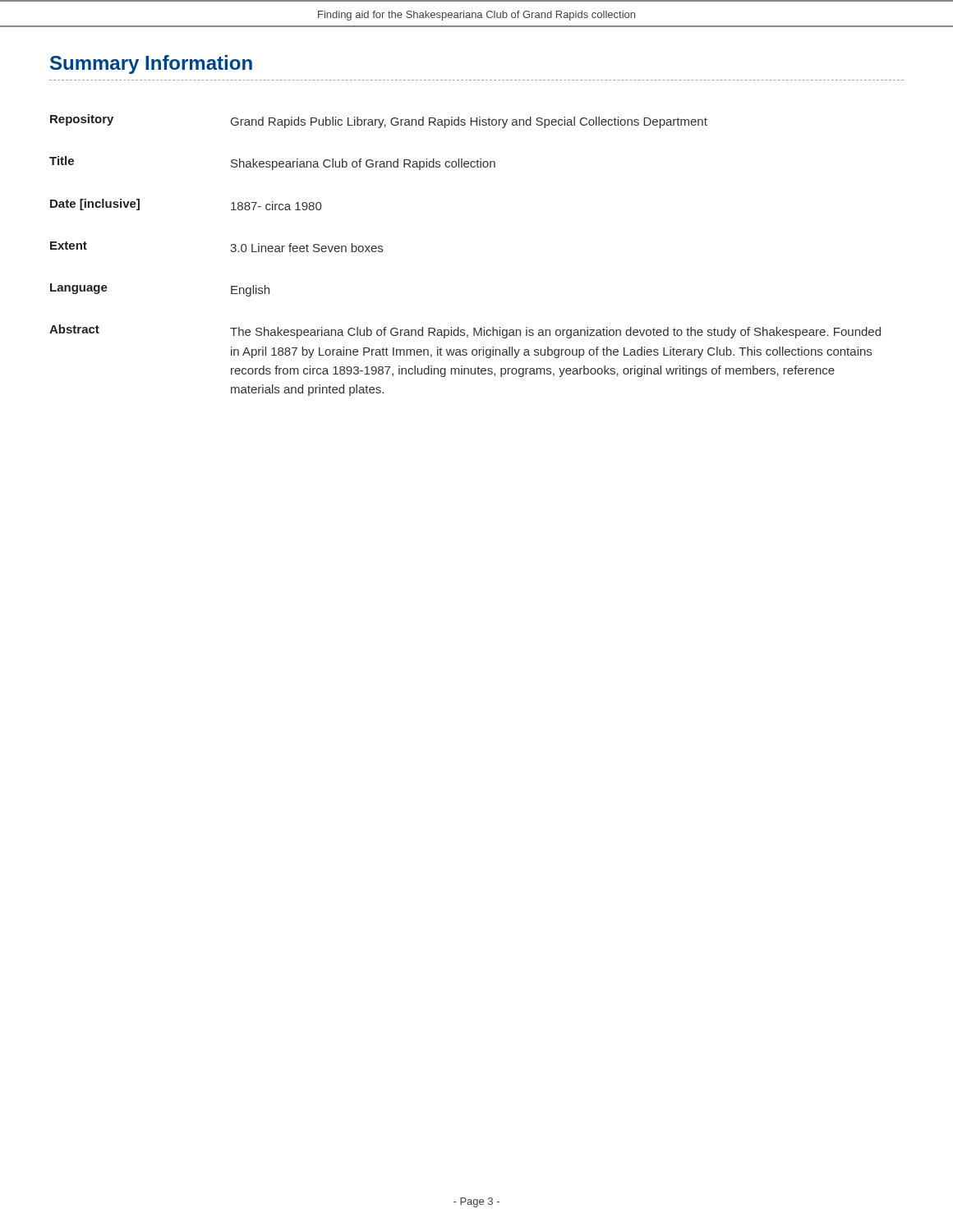Select the table that reads "The Shakespeariana Club"
The height and width of the screenshot is (1232, 953).
tap(476, 255)
